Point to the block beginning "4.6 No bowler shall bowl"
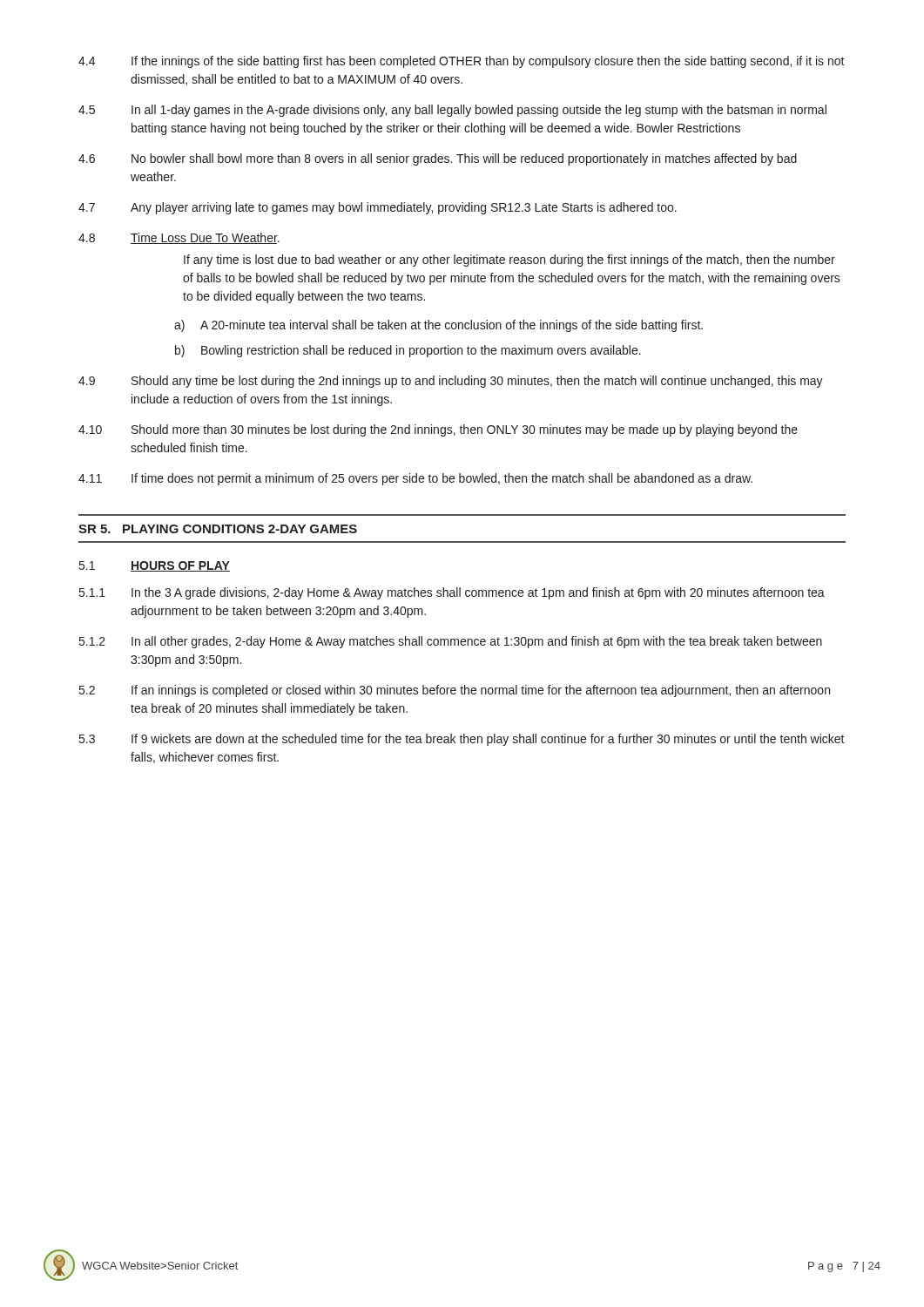The height and width of the screenshot is (1307, 924). tap(462, 168)
